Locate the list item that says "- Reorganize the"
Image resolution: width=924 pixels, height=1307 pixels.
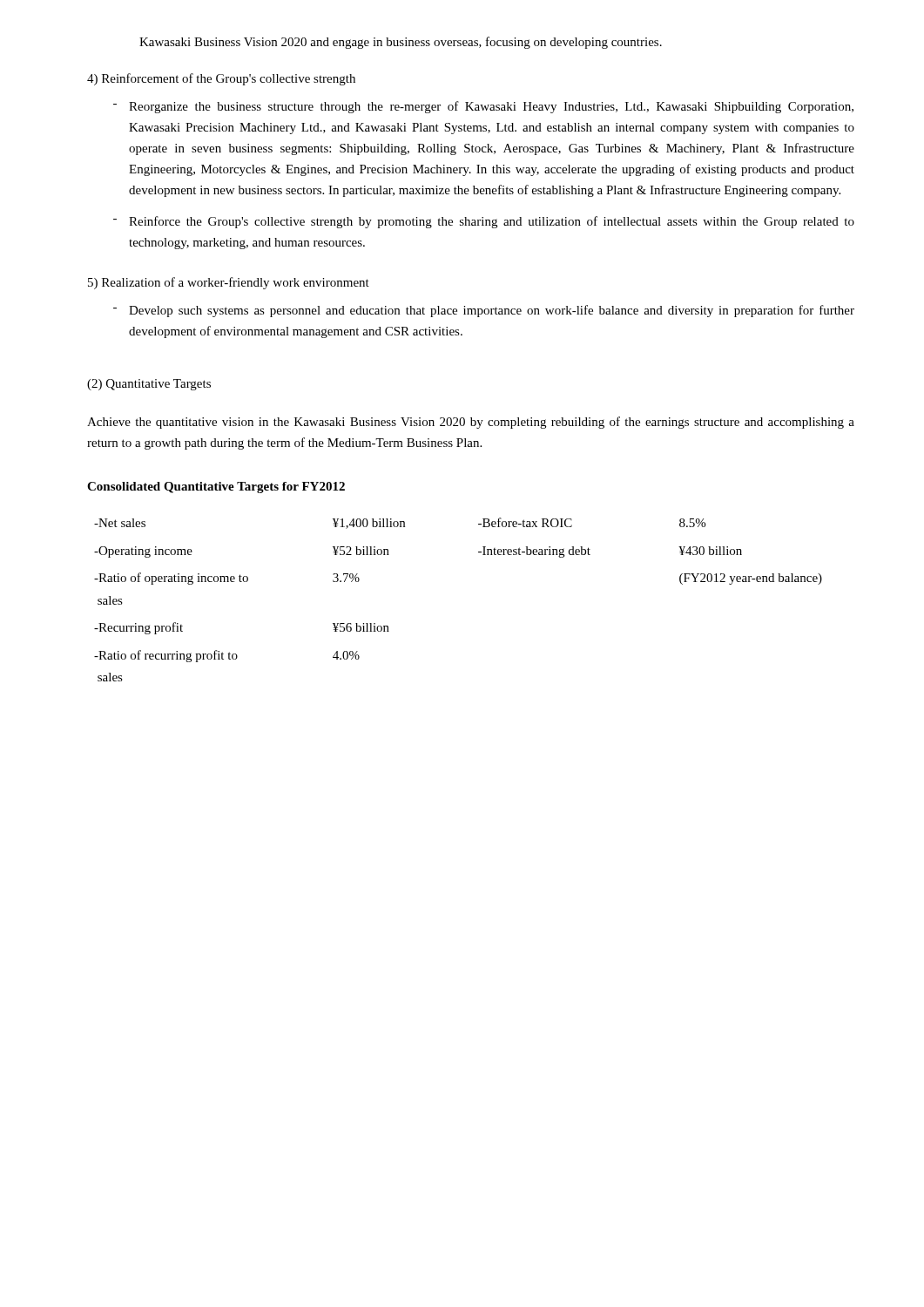tap(479, 148)
